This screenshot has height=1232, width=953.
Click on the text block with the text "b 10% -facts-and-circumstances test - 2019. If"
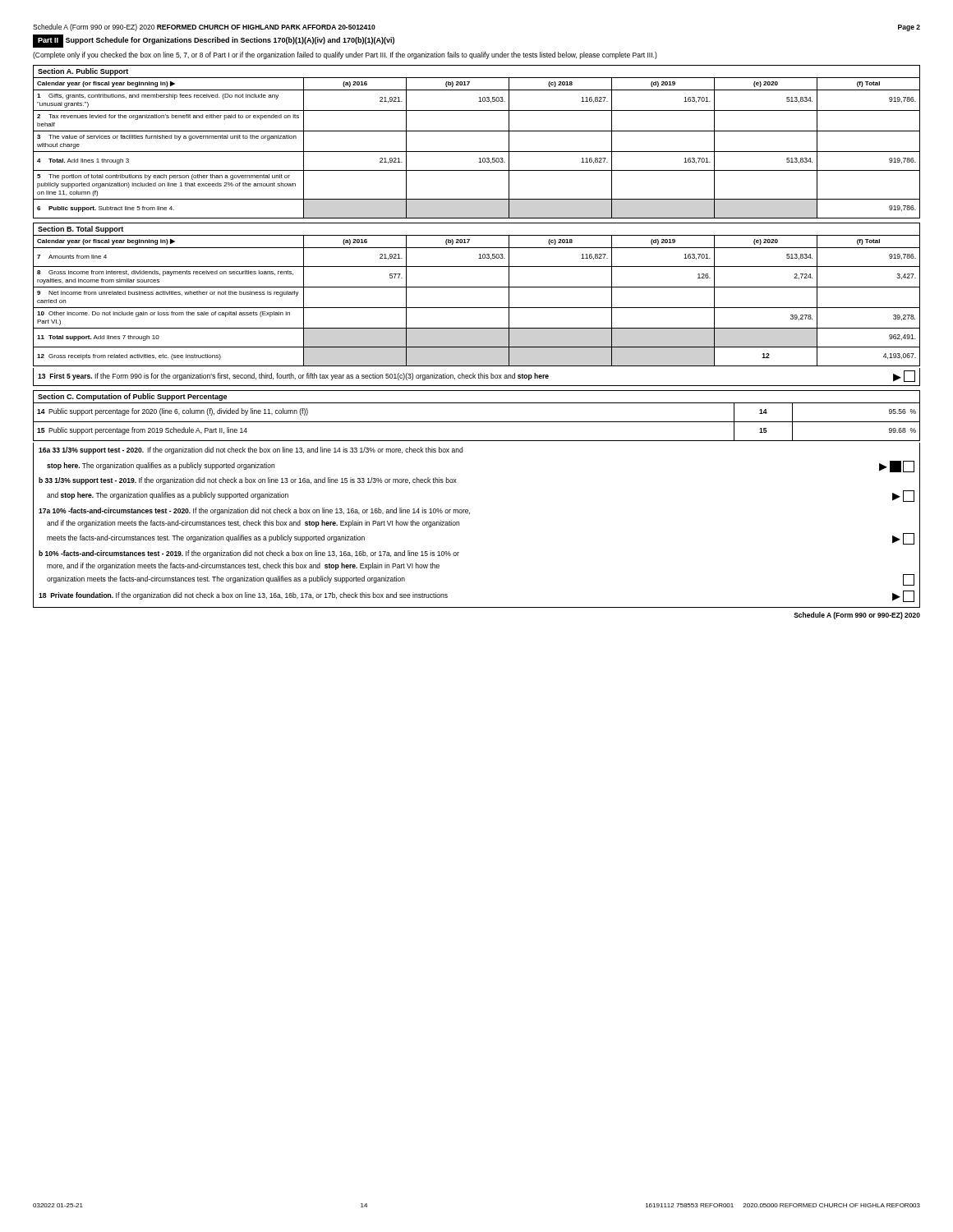point(249,553)
